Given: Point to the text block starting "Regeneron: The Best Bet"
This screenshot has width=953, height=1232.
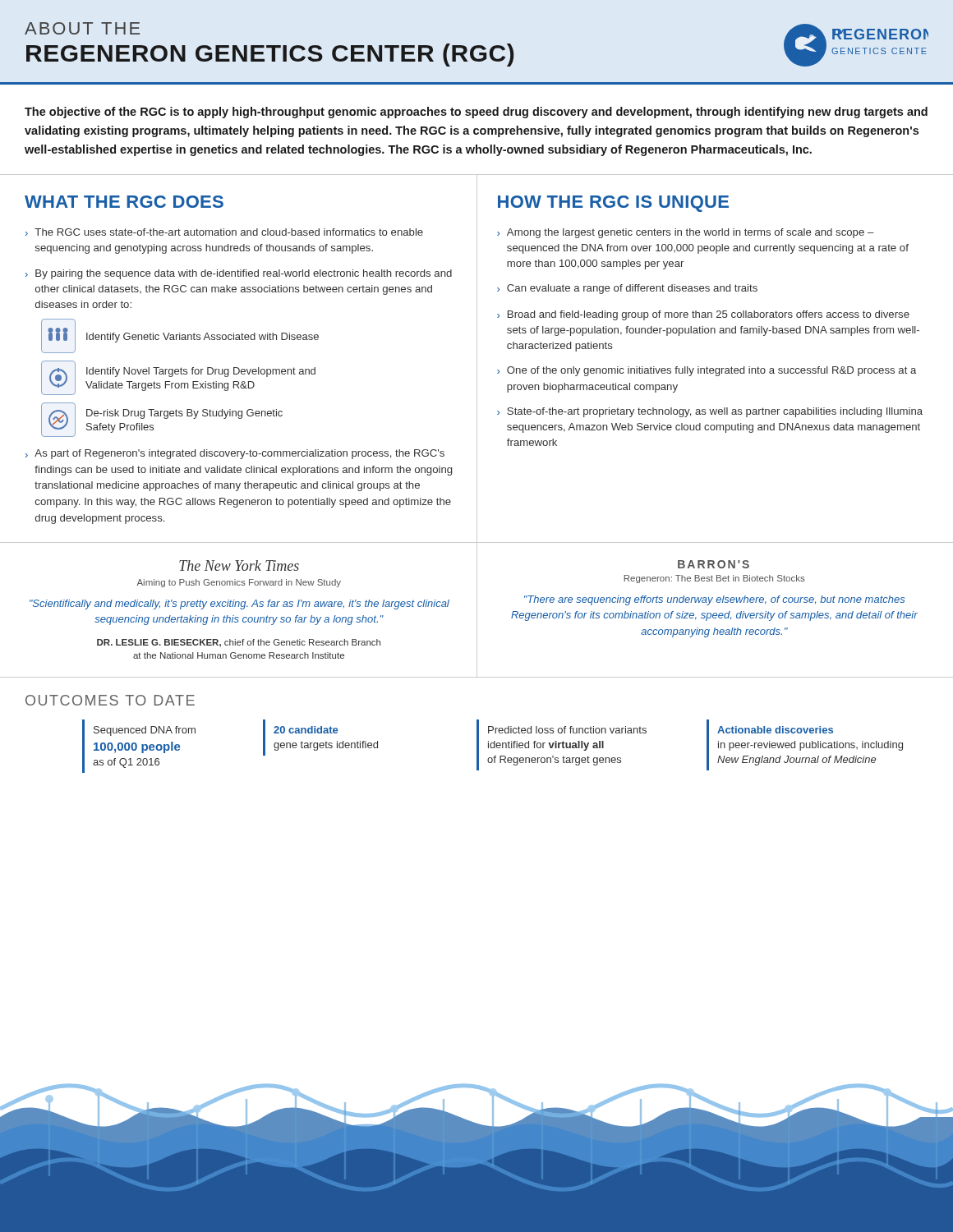Looking at the screenshot, I should [714, 578].
